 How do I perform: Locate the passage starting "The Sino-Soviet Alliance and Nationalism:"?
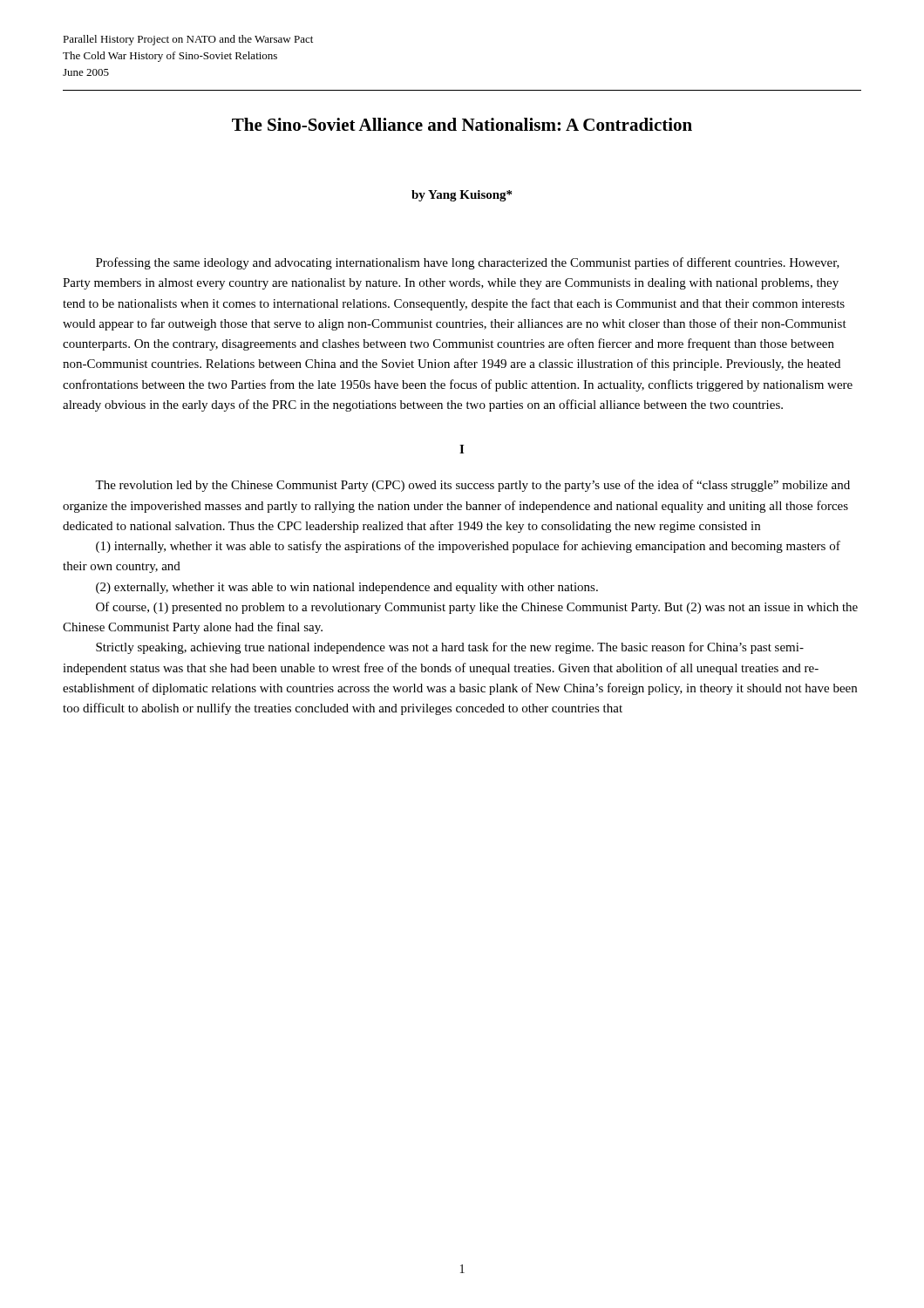(462, 125)
